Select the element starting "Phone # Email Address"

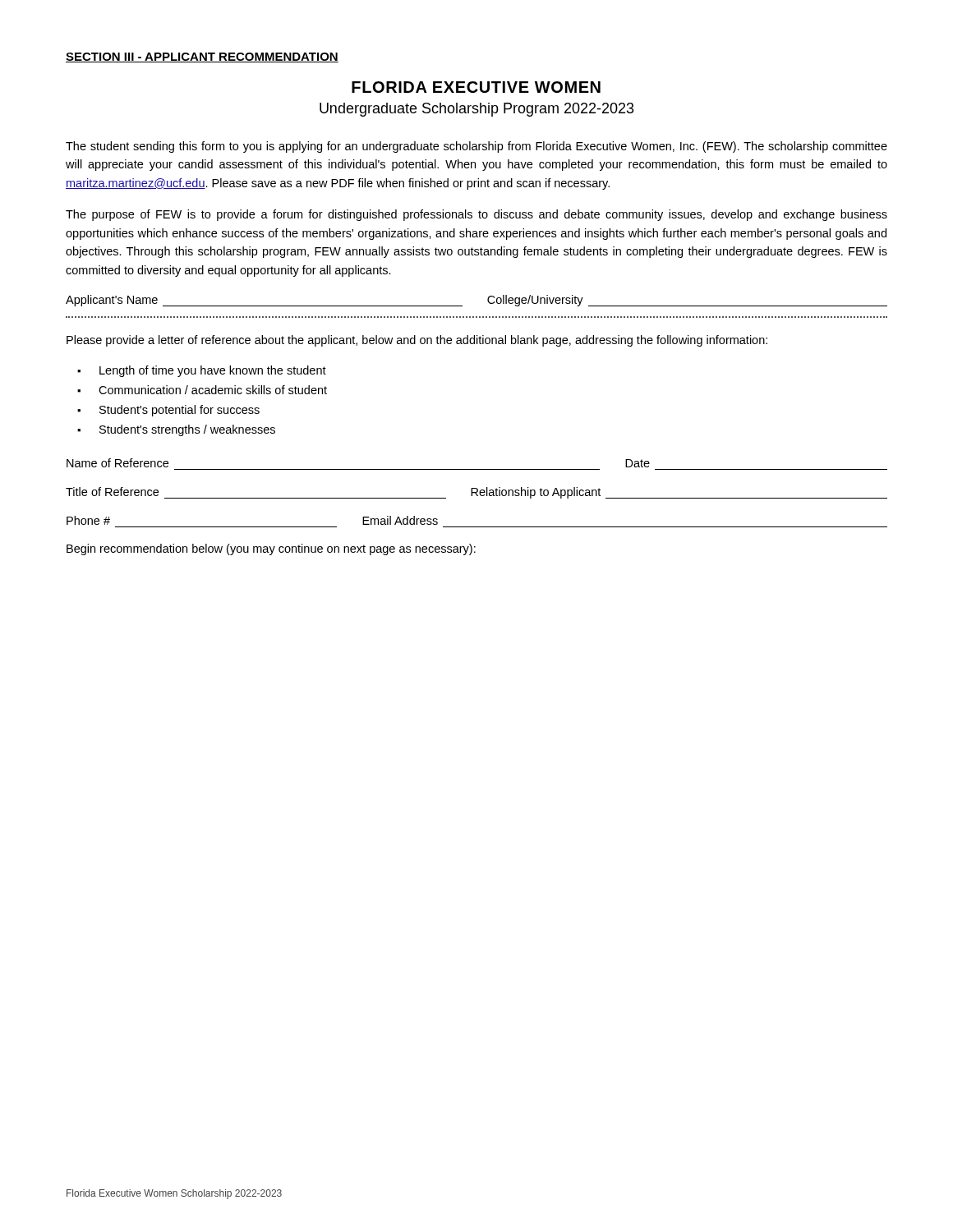(476, 521)
